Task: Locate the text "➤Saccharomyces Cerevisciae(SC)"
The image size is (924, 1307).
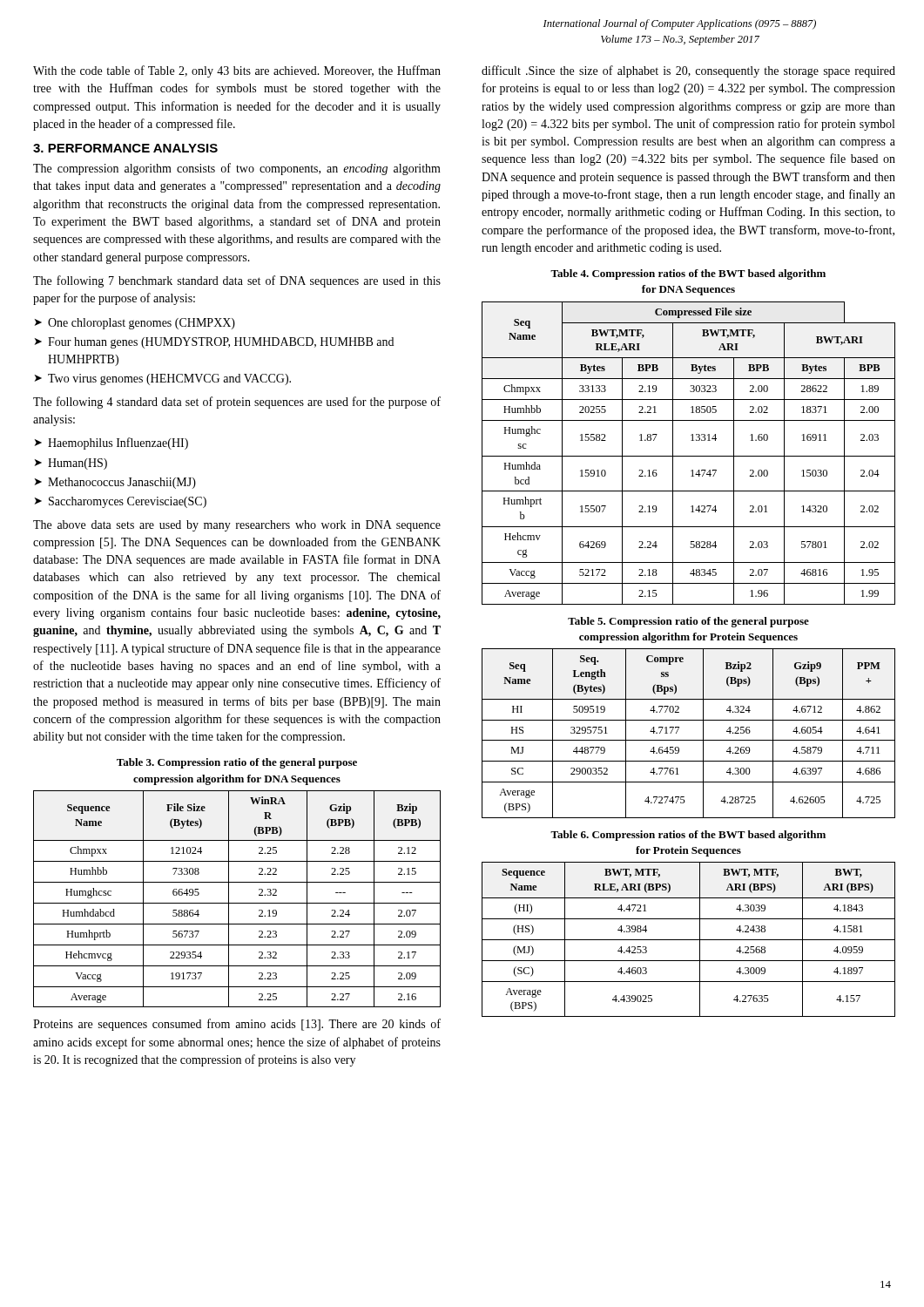Action: click(120, 502)
